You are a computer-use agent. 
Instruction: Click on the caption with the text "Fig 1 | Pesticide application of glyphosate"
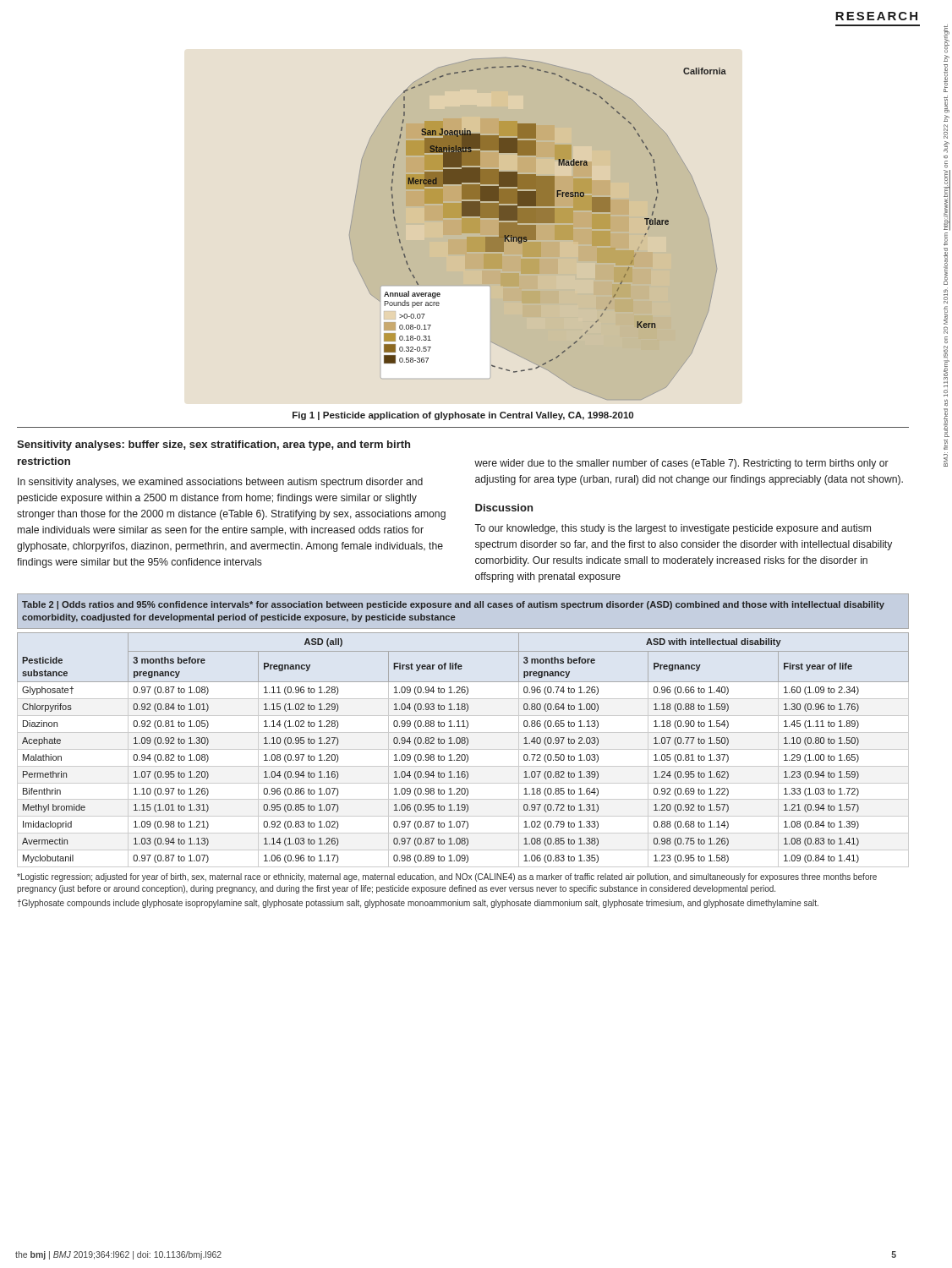463,415
